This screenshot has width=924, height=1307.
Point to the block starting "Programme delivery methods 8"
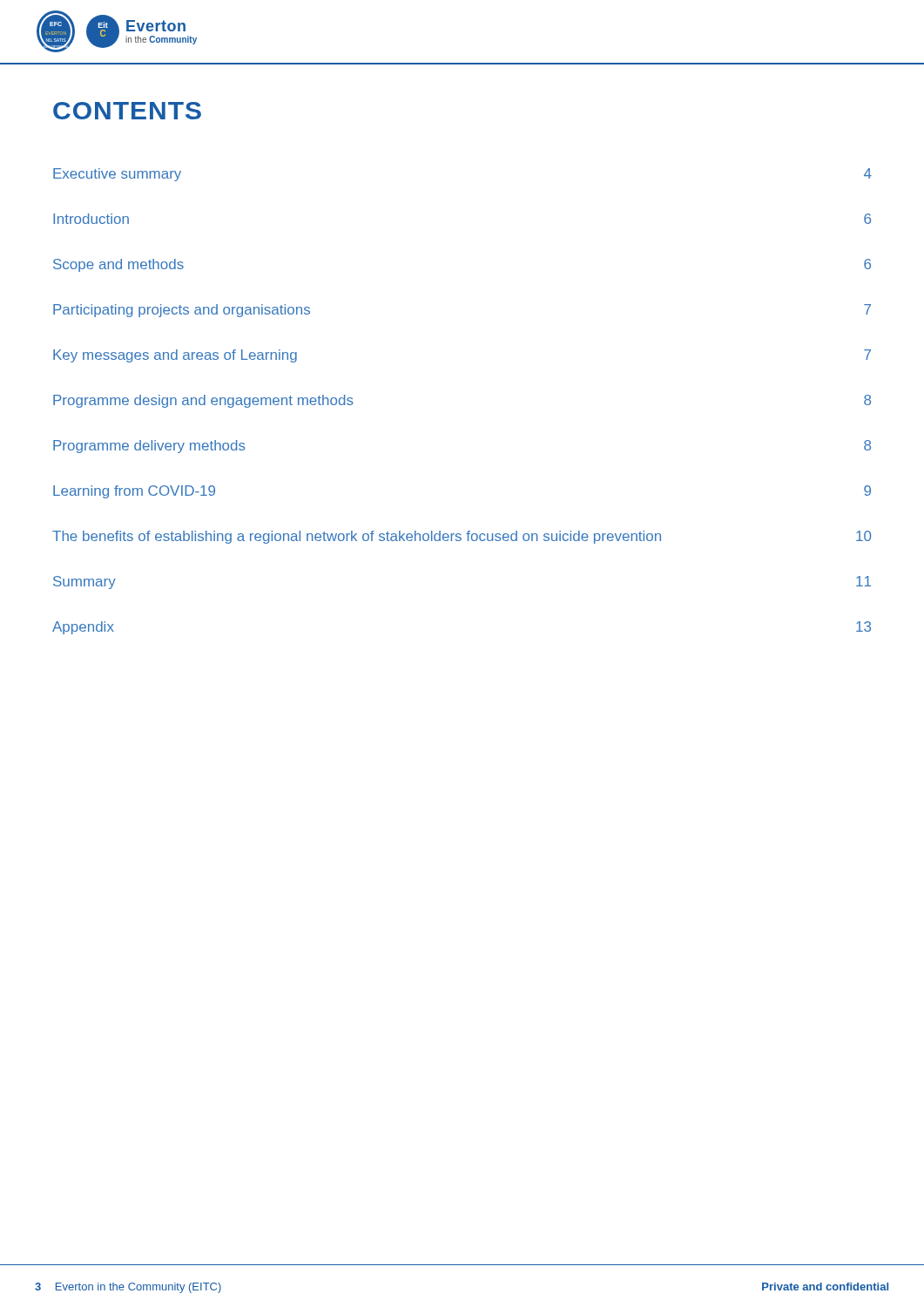point(151,447)
